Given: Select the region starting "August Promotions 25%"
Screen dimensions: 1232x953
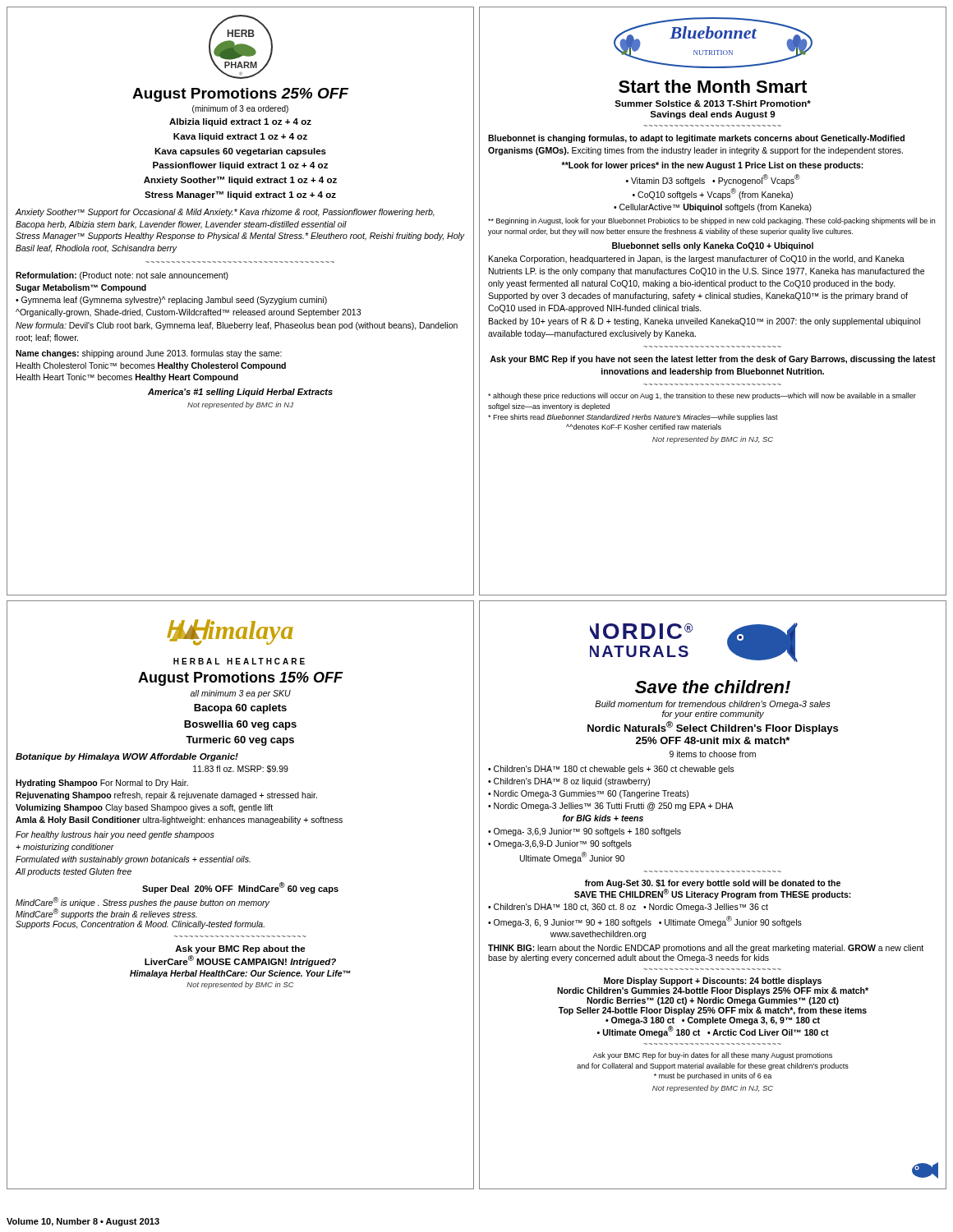Looking at the screenshot, I should (240, 93).
